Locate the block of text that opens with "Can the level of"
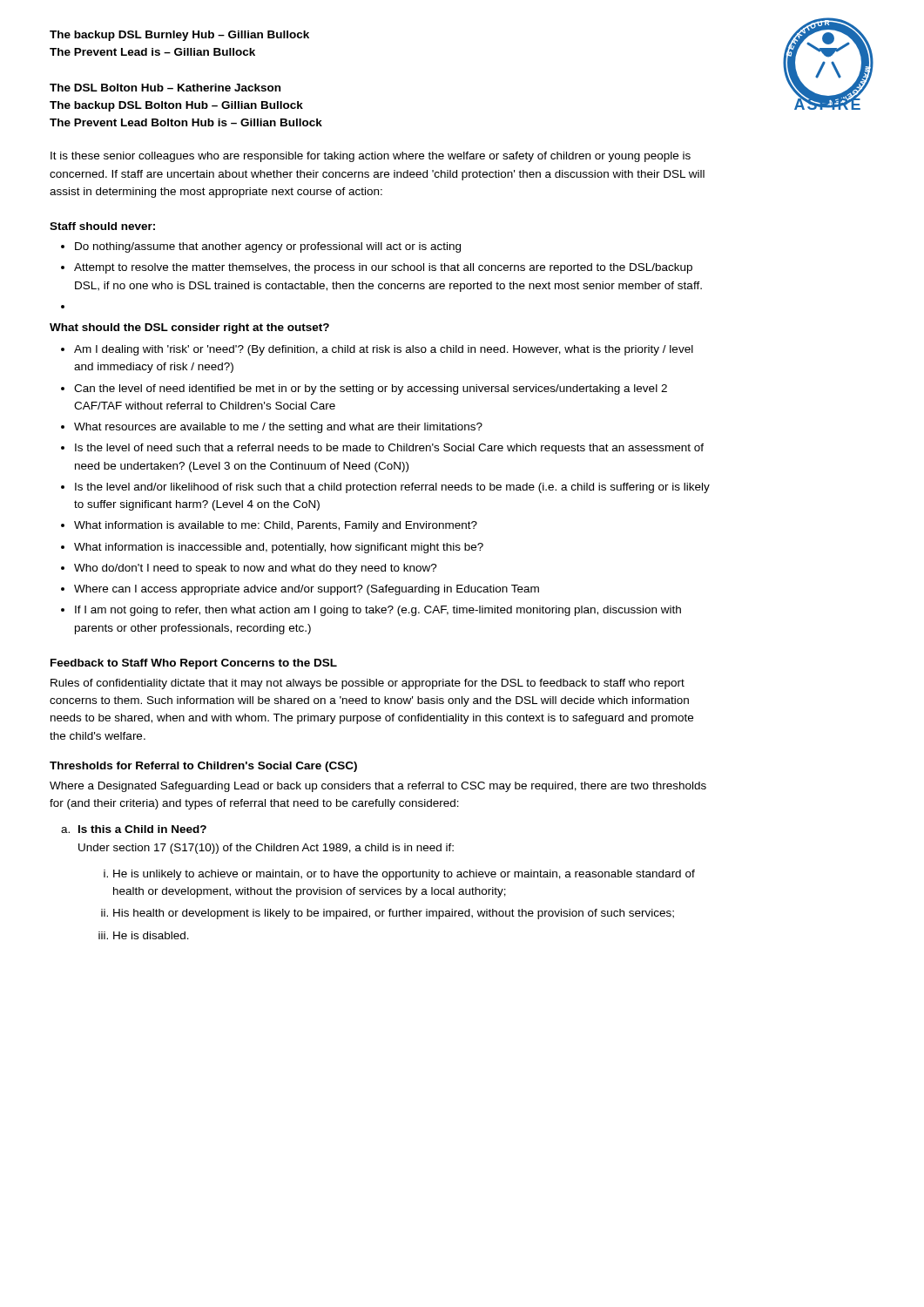The width and height of the screenshot is (924, 1307). [371, 397]
